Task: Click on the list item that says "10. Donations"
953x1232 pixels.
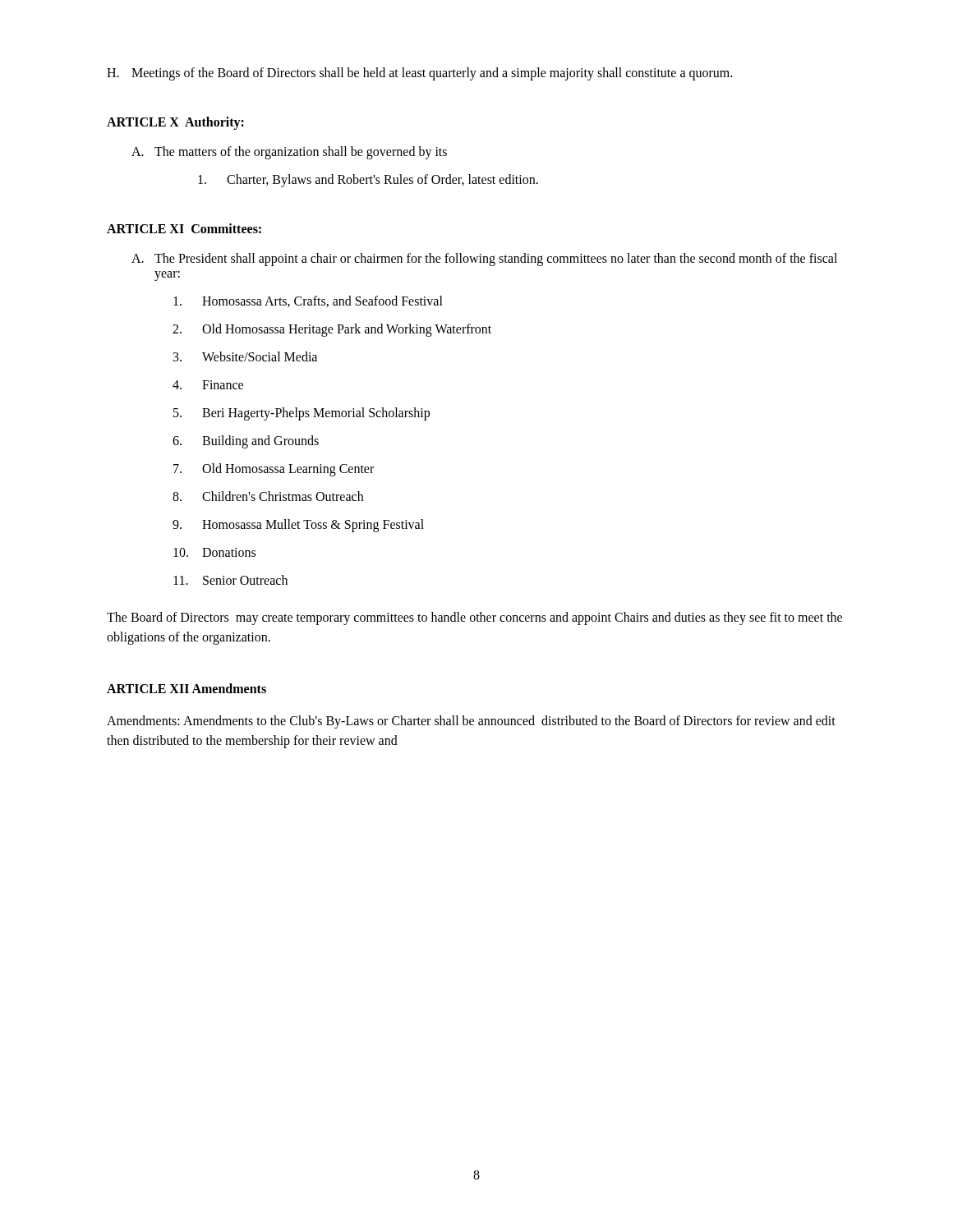Action: (x=214, y=553)
